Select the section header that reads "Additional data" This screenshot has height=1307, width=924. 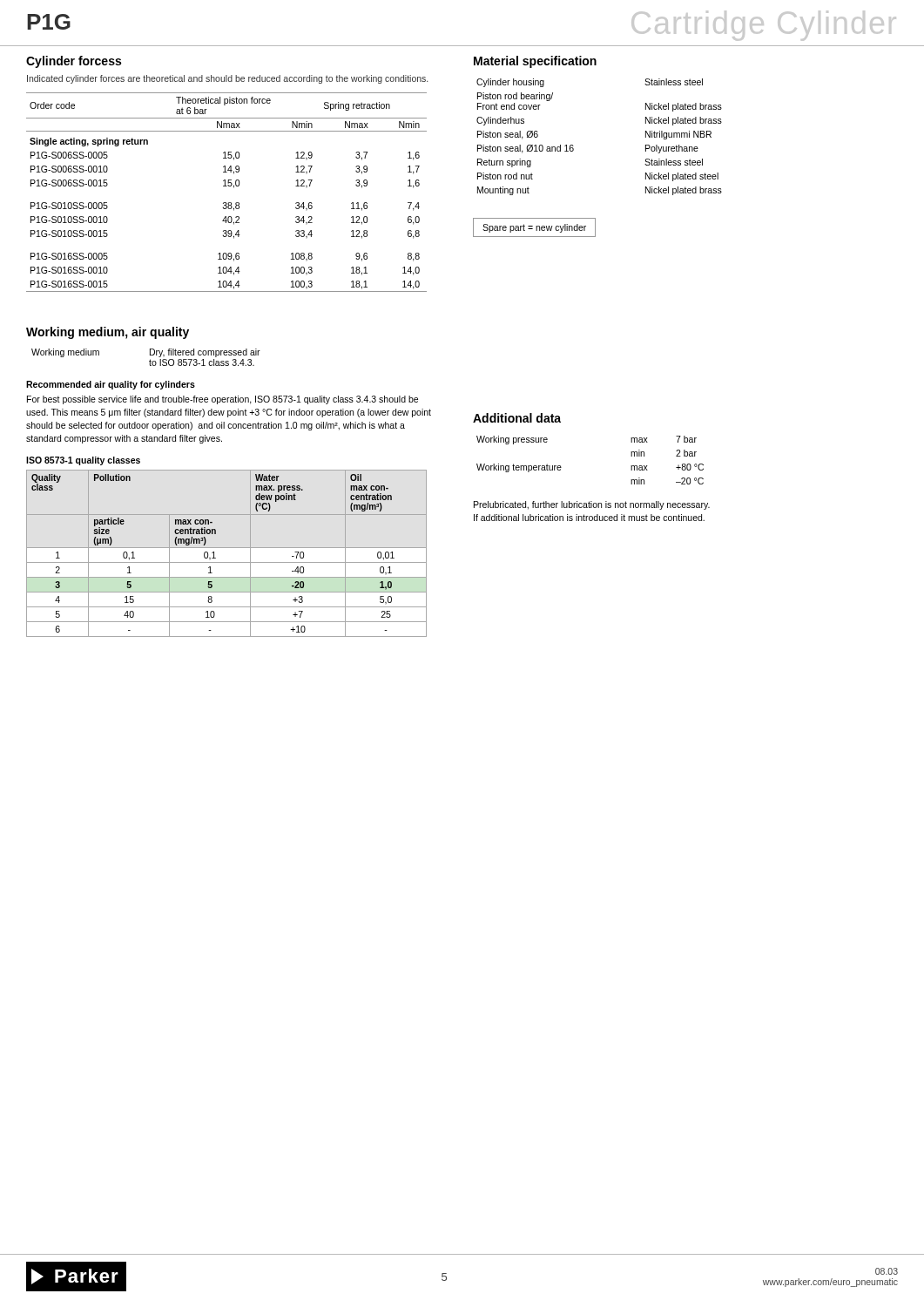517,418
